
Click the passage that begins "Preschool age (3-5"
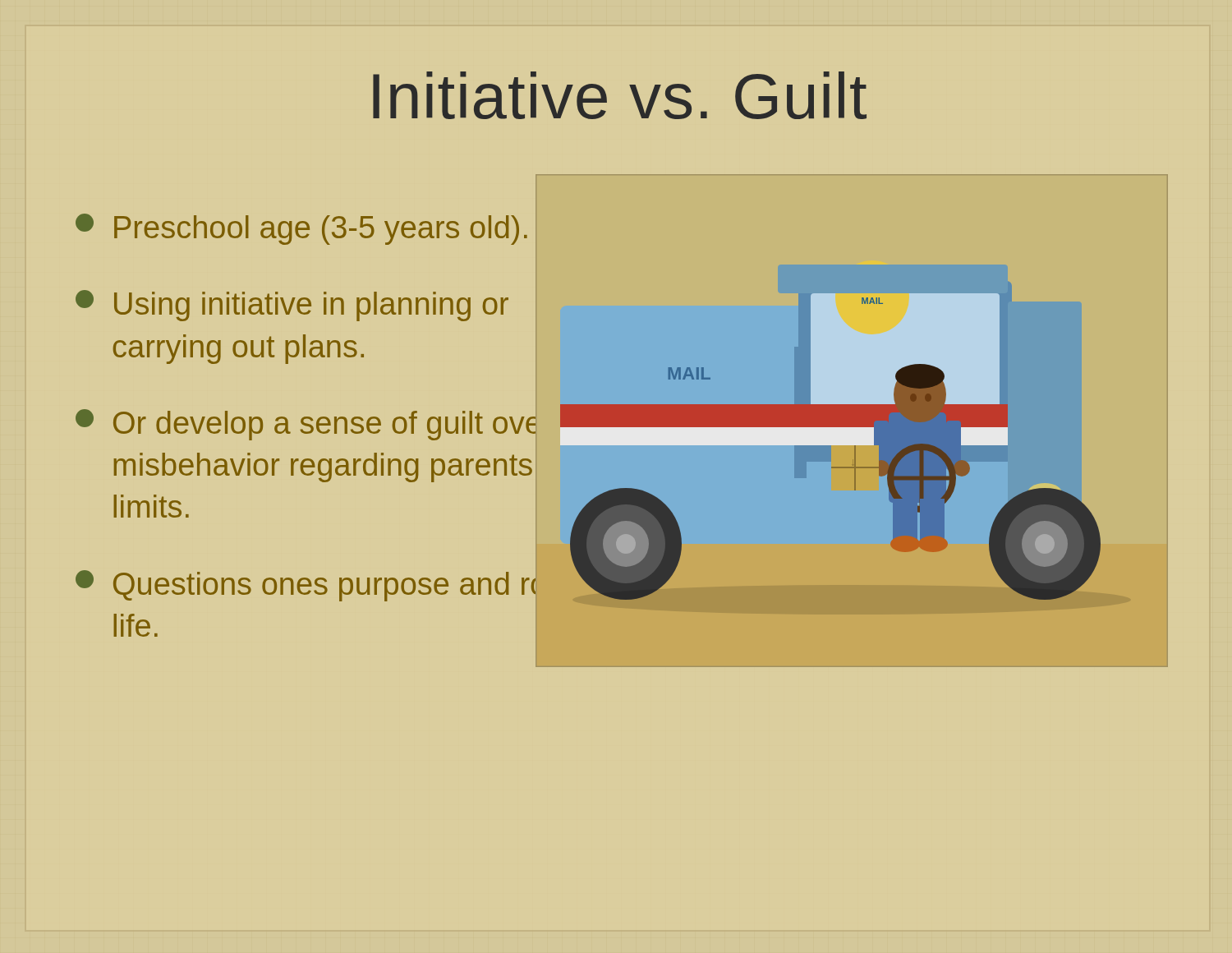coord(303,228)
